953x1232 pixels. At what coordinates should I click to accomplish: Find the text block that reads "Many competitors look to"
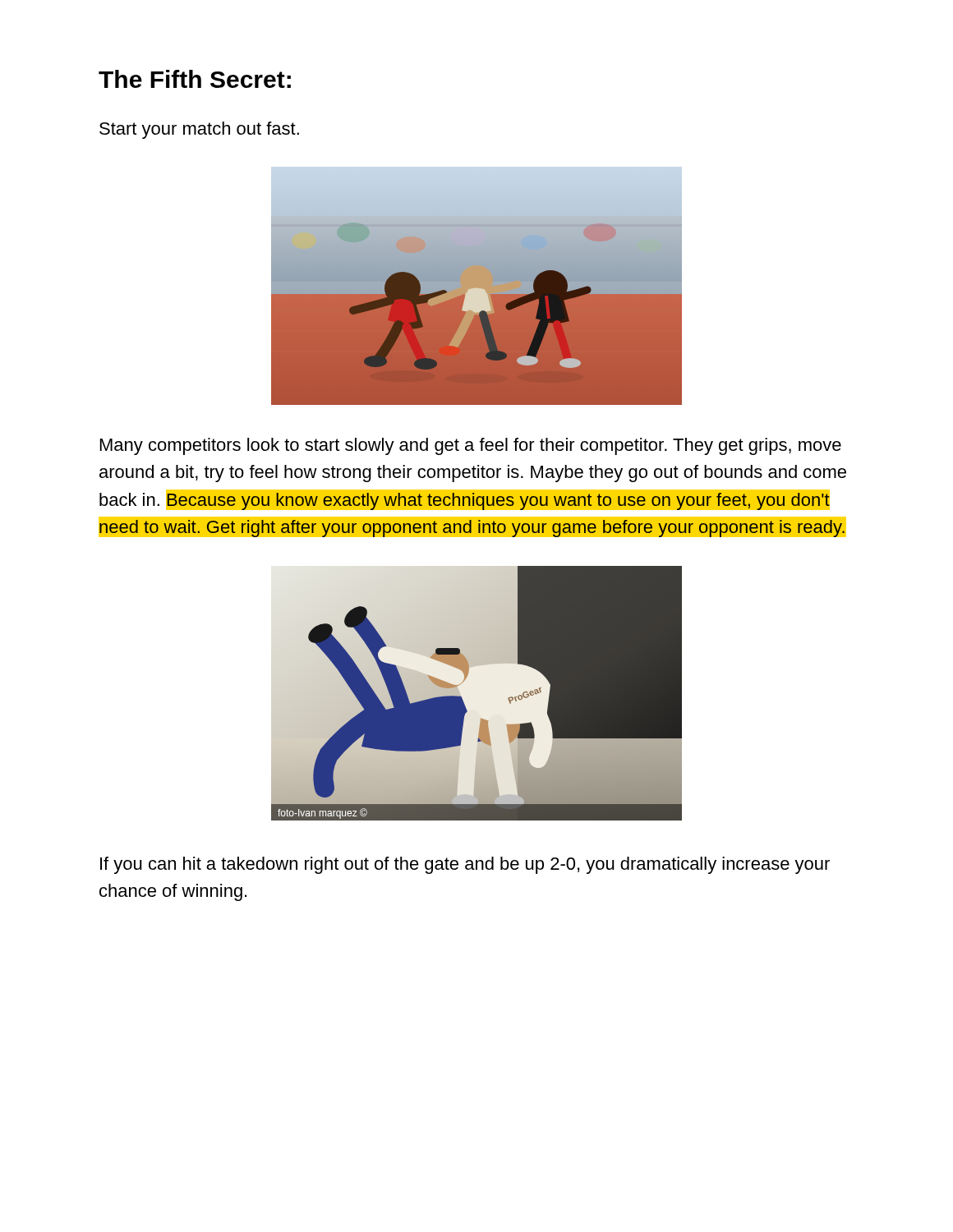coord(473,486)
